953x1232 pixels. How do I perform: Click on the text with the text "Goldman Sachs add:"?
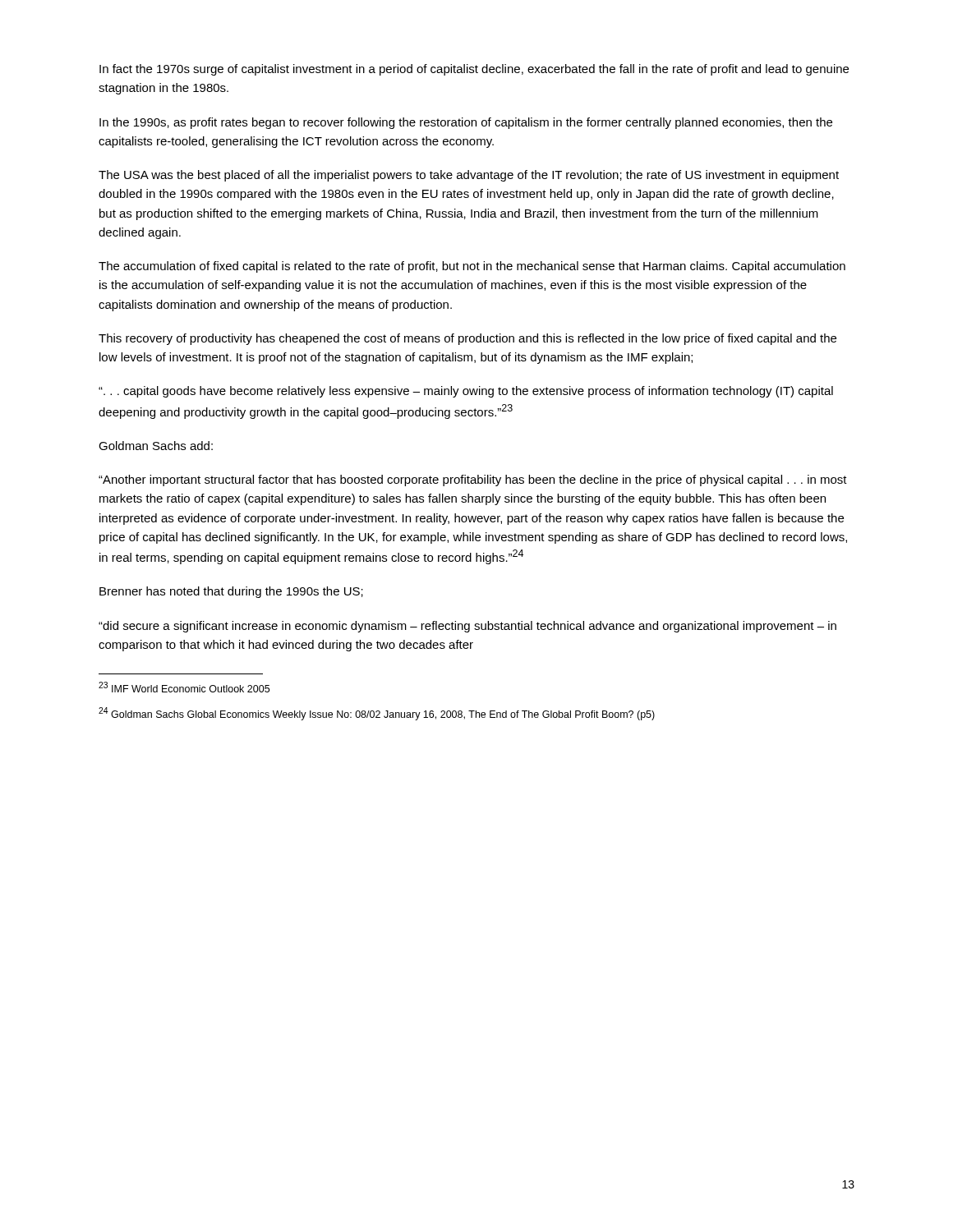[x=156, y=445]
